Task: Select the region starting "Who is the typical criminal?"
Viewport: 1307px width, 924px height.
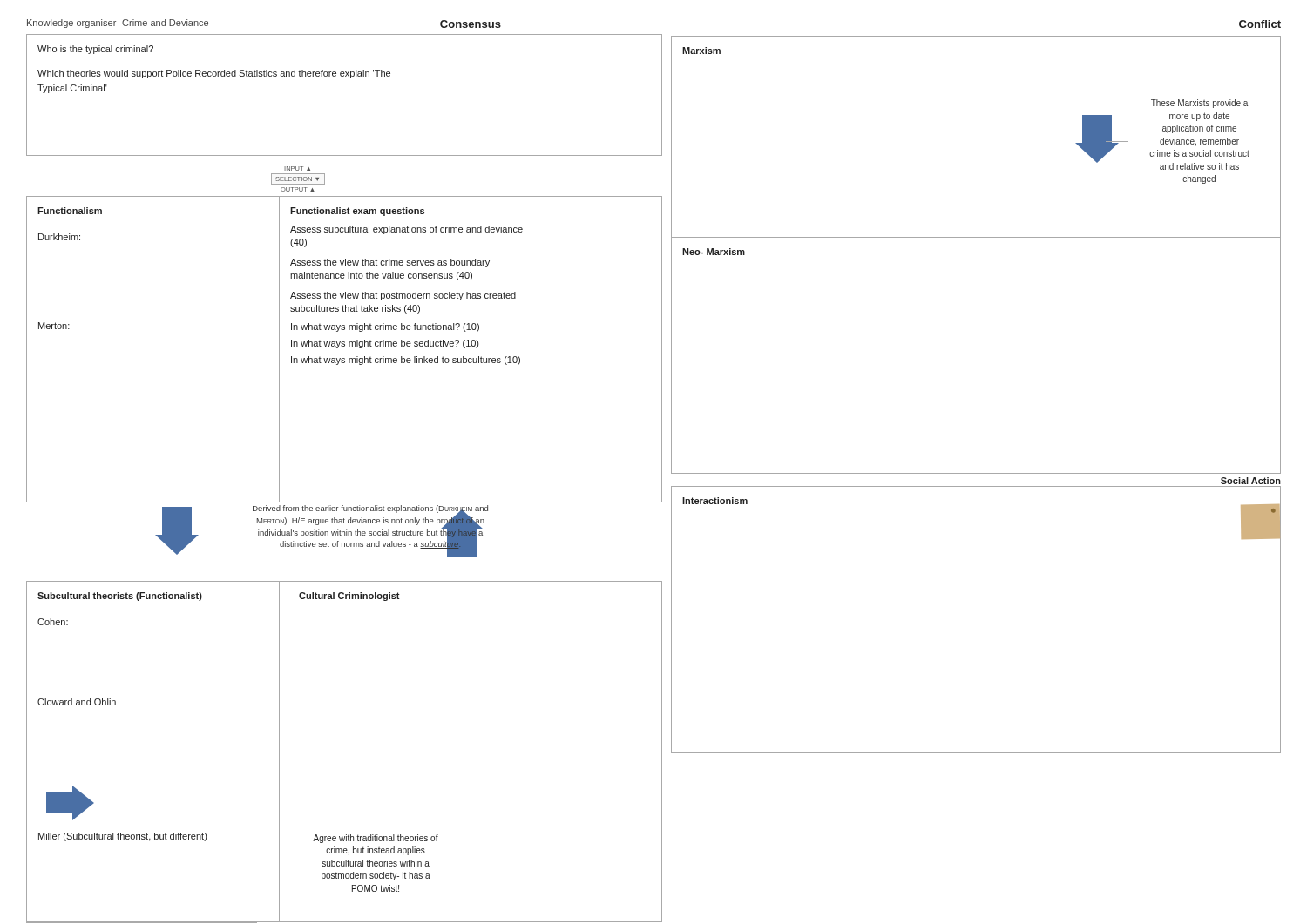Action: [x=95, y=50]
